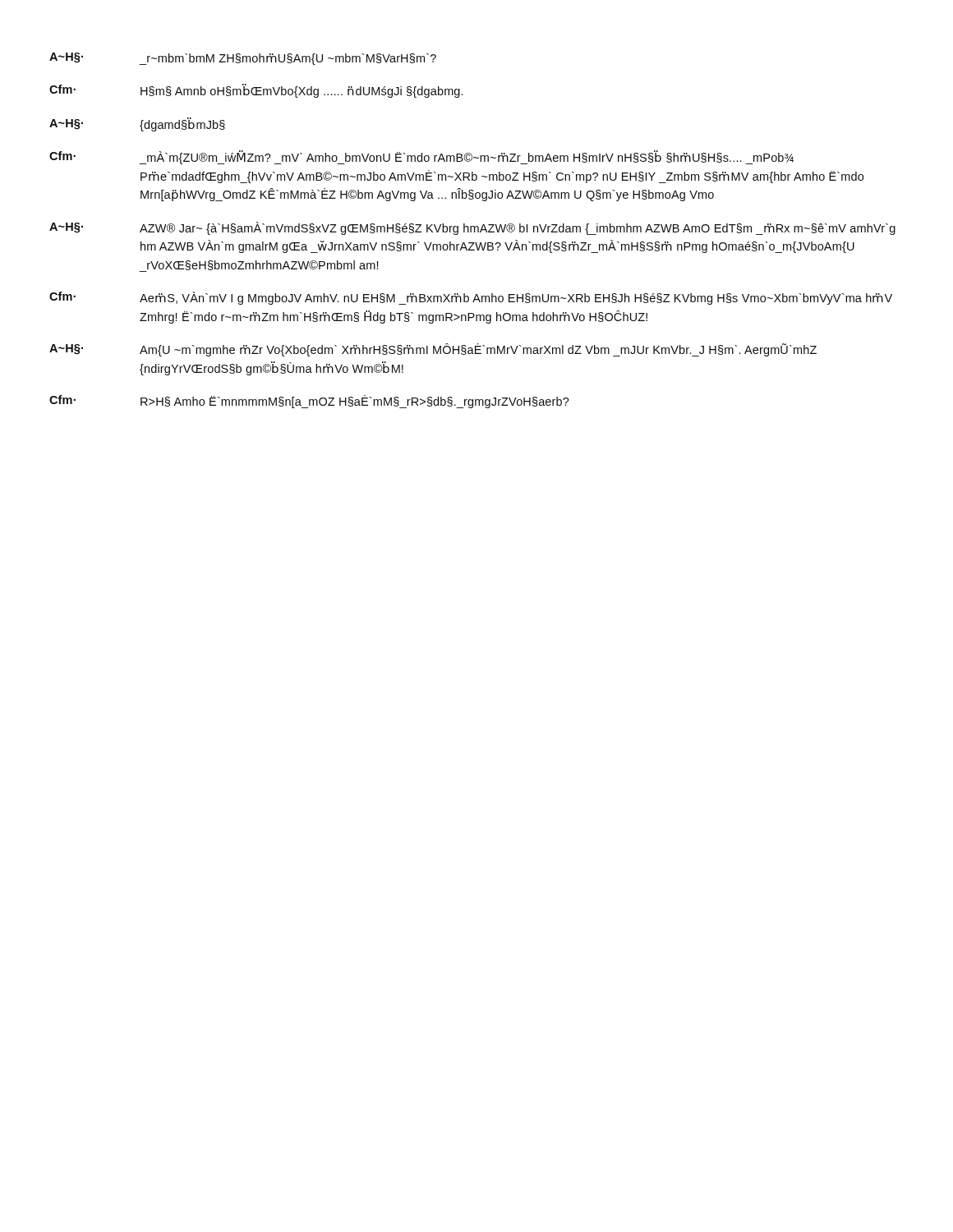
Task: Locate the list item containing "Cfm· R>H§ Amho Ë`mnmmmM§n[a_mOZ H§aĖ`mM§_rR>§db§._rgmgJrZVoH§aerb?"
Action: (476, 402)
